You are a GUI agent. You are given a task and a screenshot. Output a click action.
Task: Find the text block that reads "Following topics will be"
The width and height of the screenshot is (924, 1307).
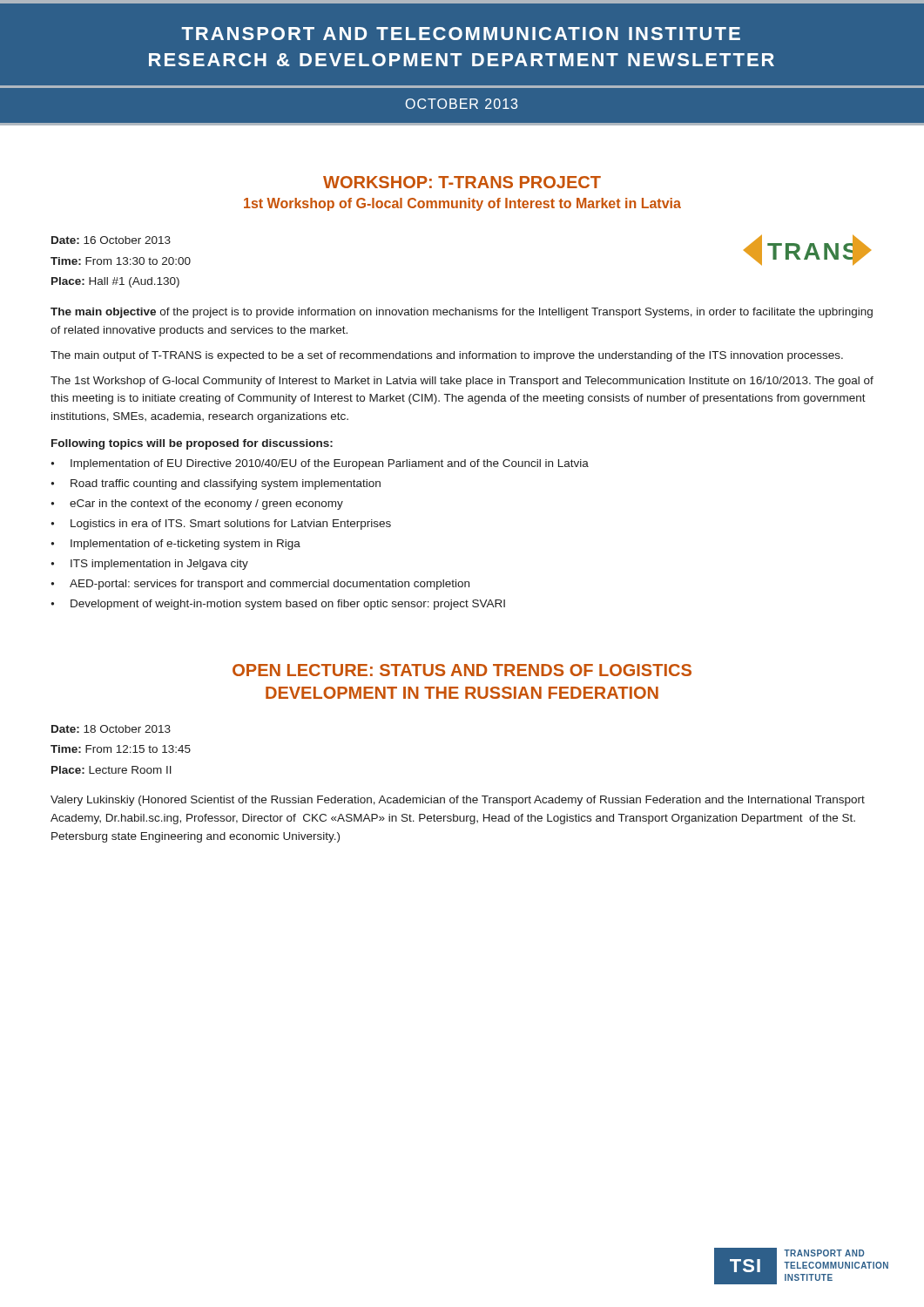192,443
